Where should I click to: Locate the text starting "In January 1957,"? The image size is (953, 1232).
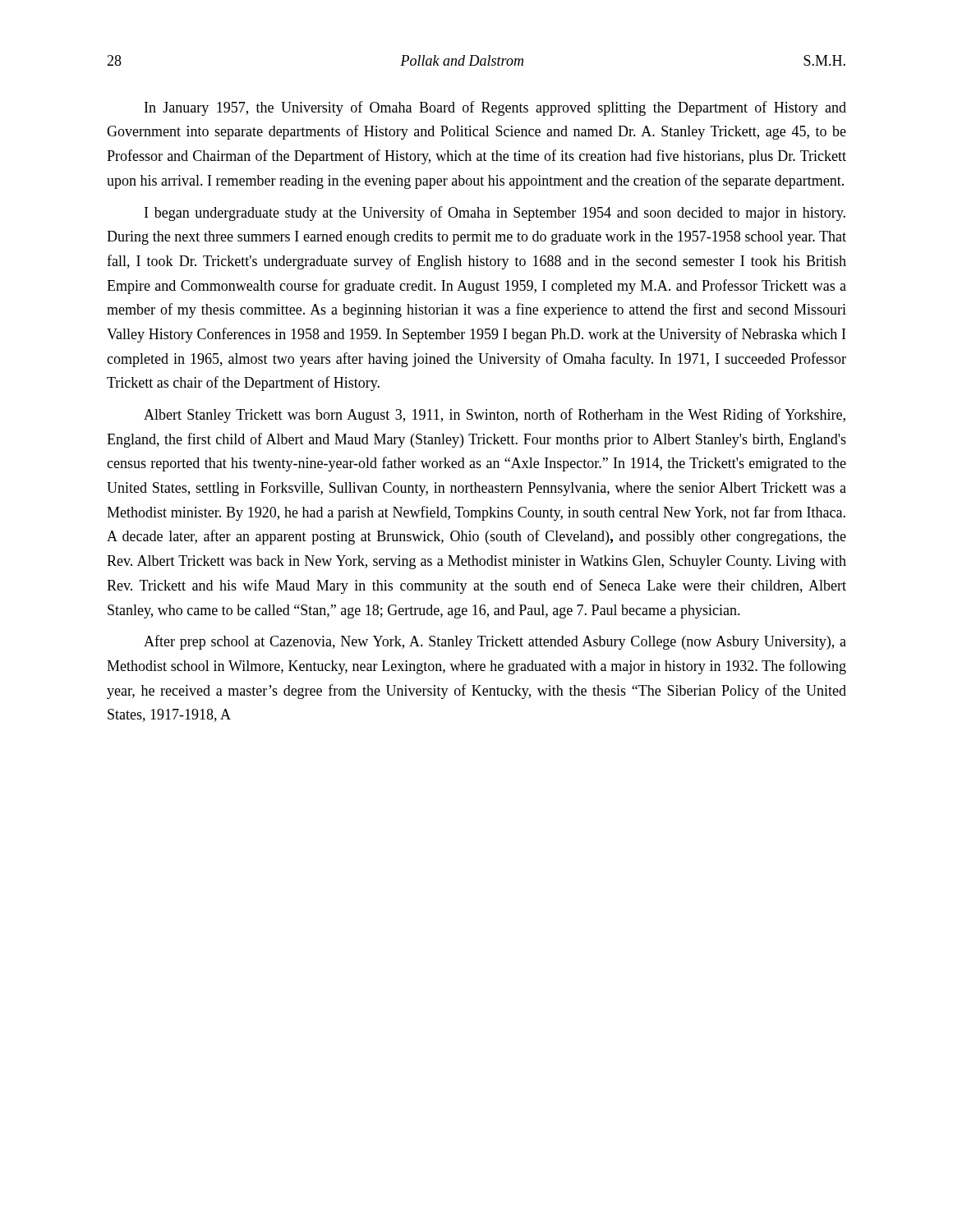pyautogui.click(x=476, y=412)
